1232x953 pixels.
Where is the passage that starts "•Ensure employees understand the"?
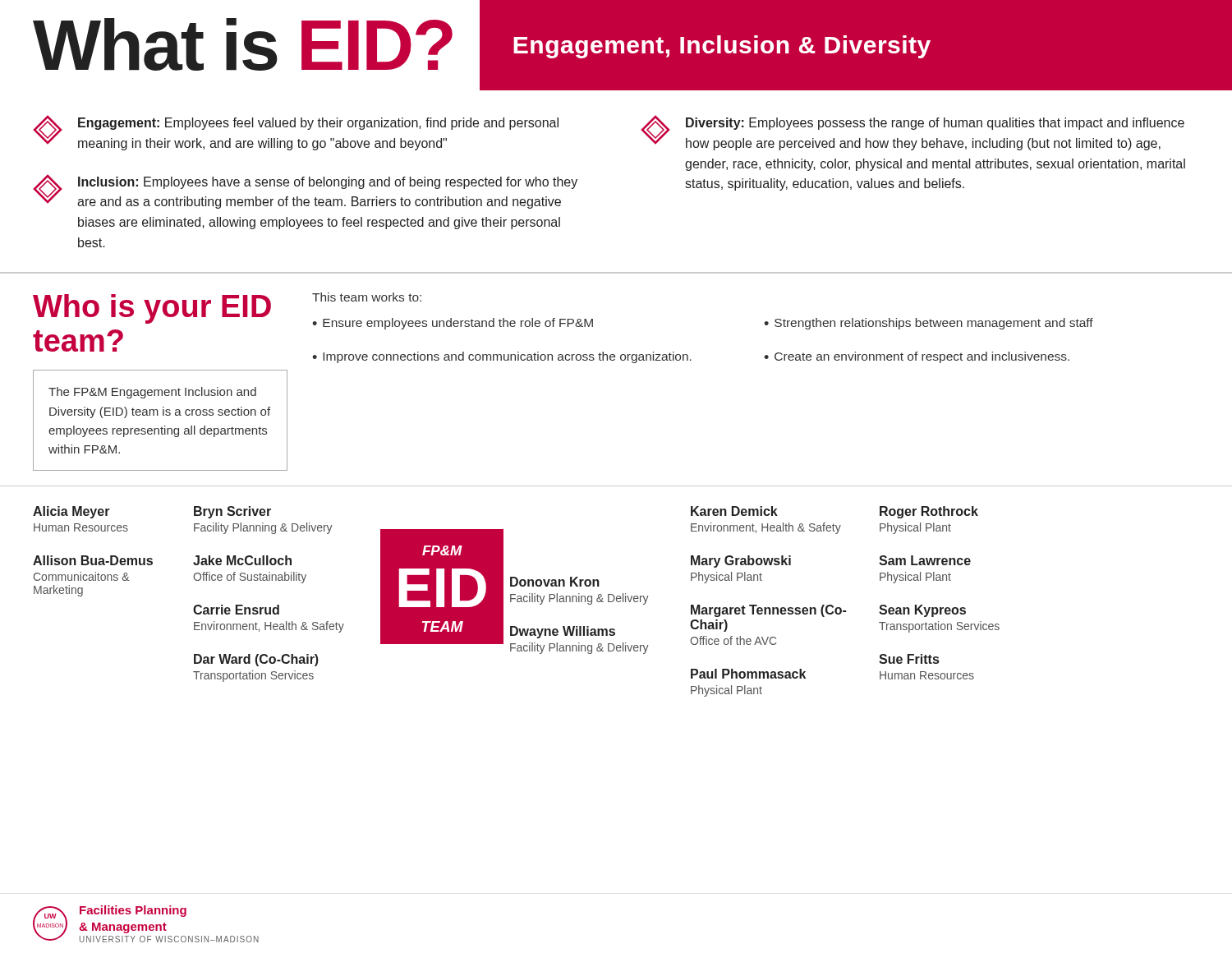(453, 324)
